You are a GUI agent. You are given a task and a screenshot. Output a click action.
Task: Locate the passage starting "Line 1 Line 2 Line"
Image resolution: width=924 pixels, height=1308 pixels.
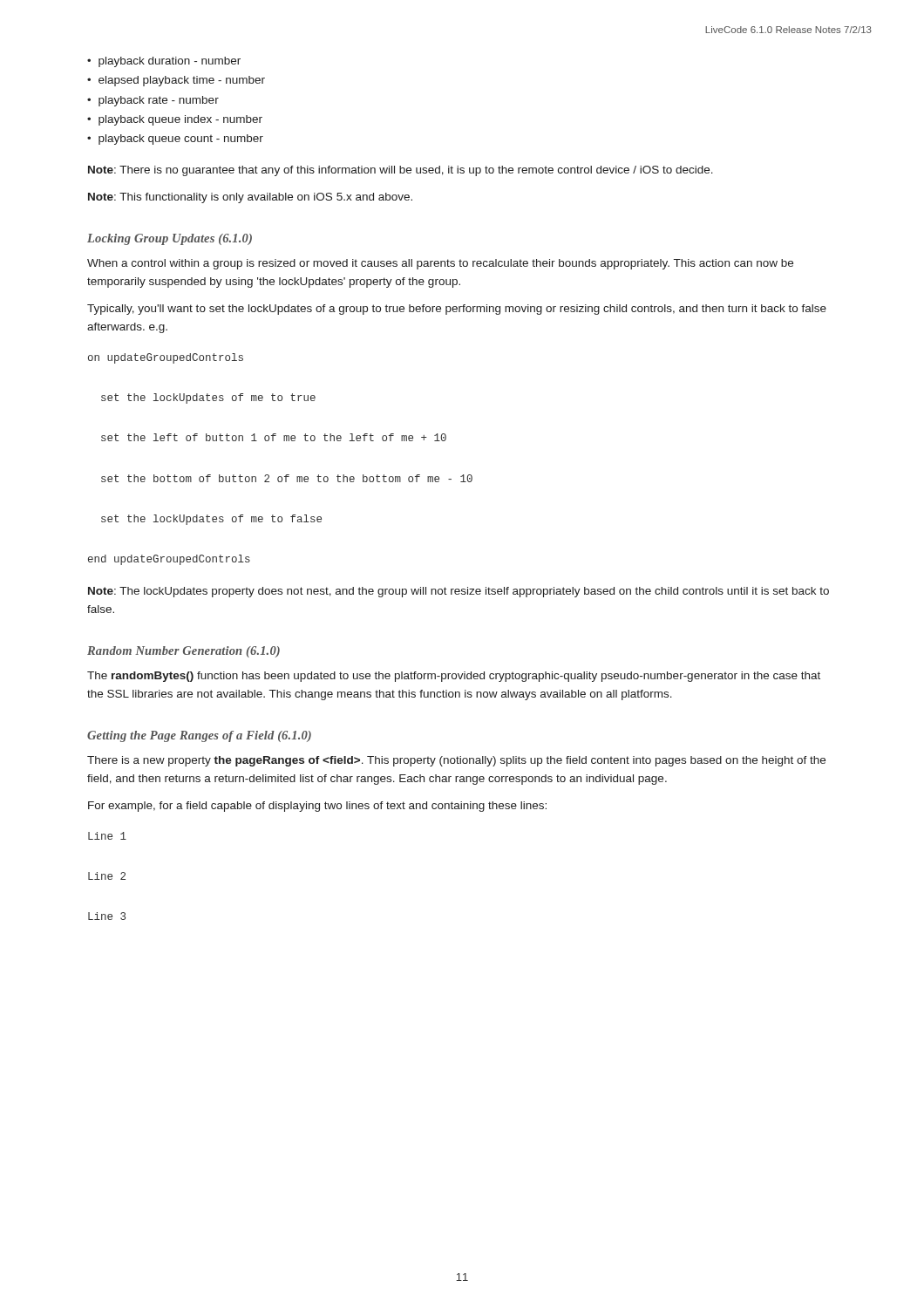click(x=107, y=836)
